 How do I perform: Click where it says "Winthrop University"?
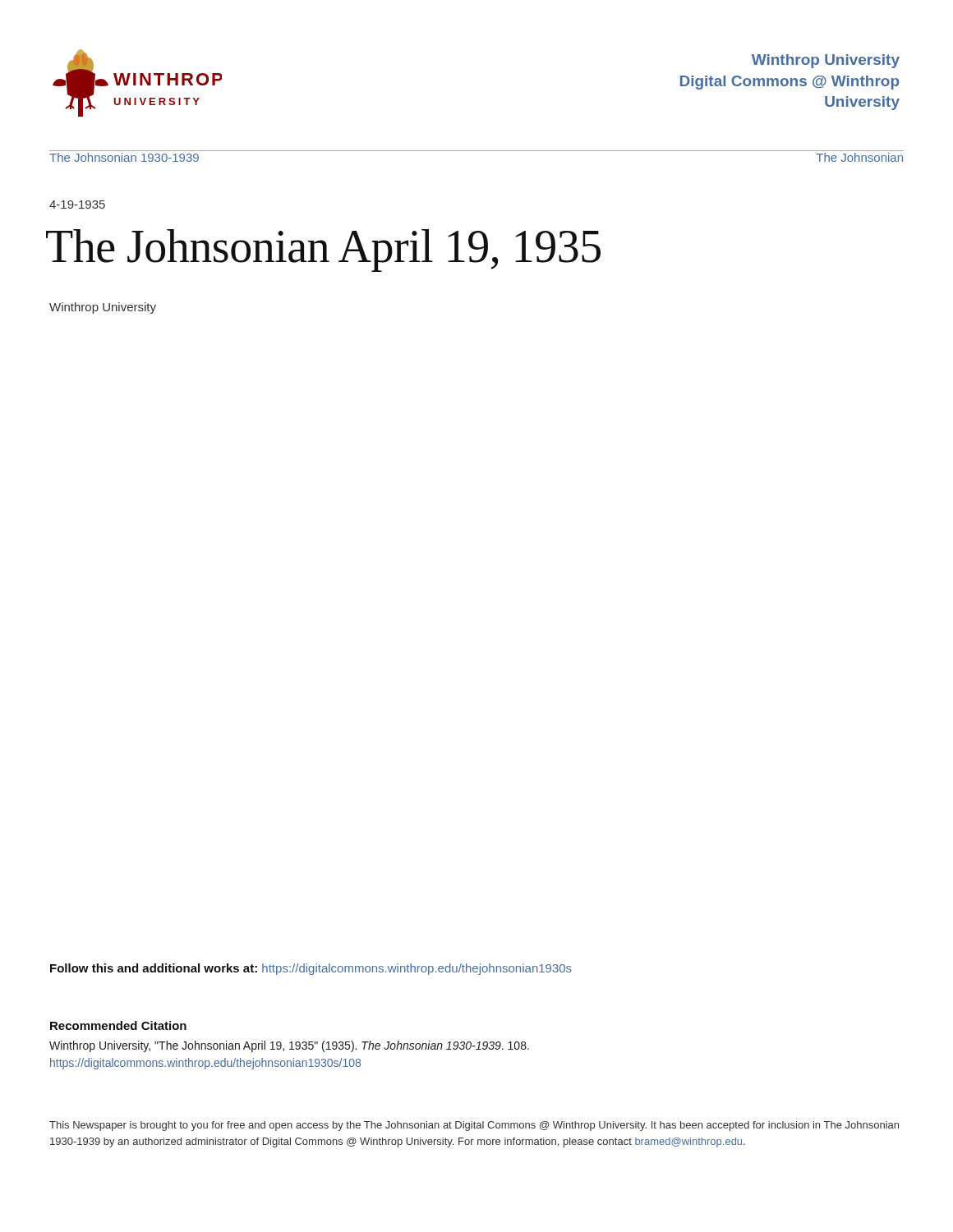coord(103,307)
